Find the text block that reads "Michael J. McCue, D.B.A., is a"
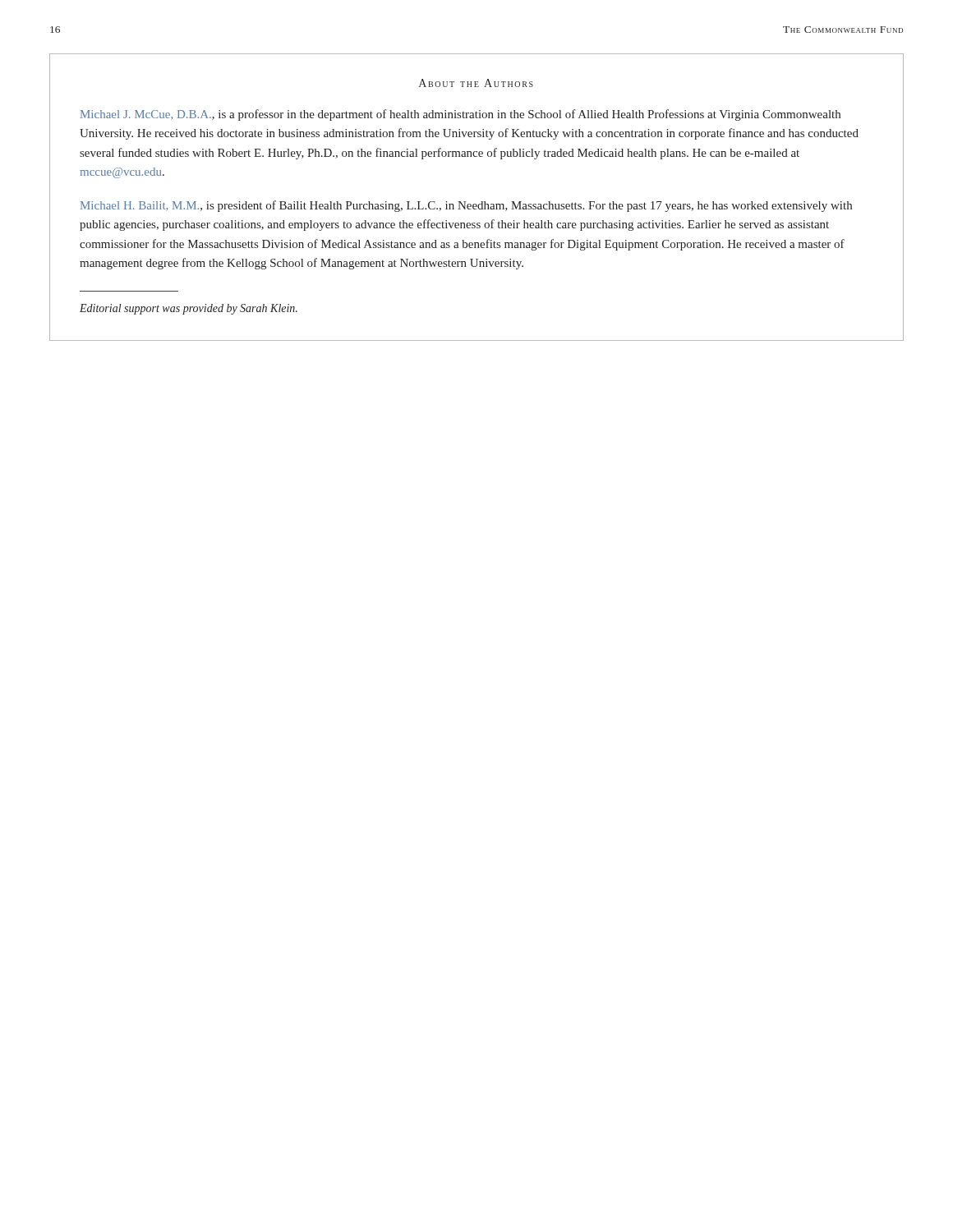The height and width of the screenshot is (1232, 953). click(x=469, y=143)
